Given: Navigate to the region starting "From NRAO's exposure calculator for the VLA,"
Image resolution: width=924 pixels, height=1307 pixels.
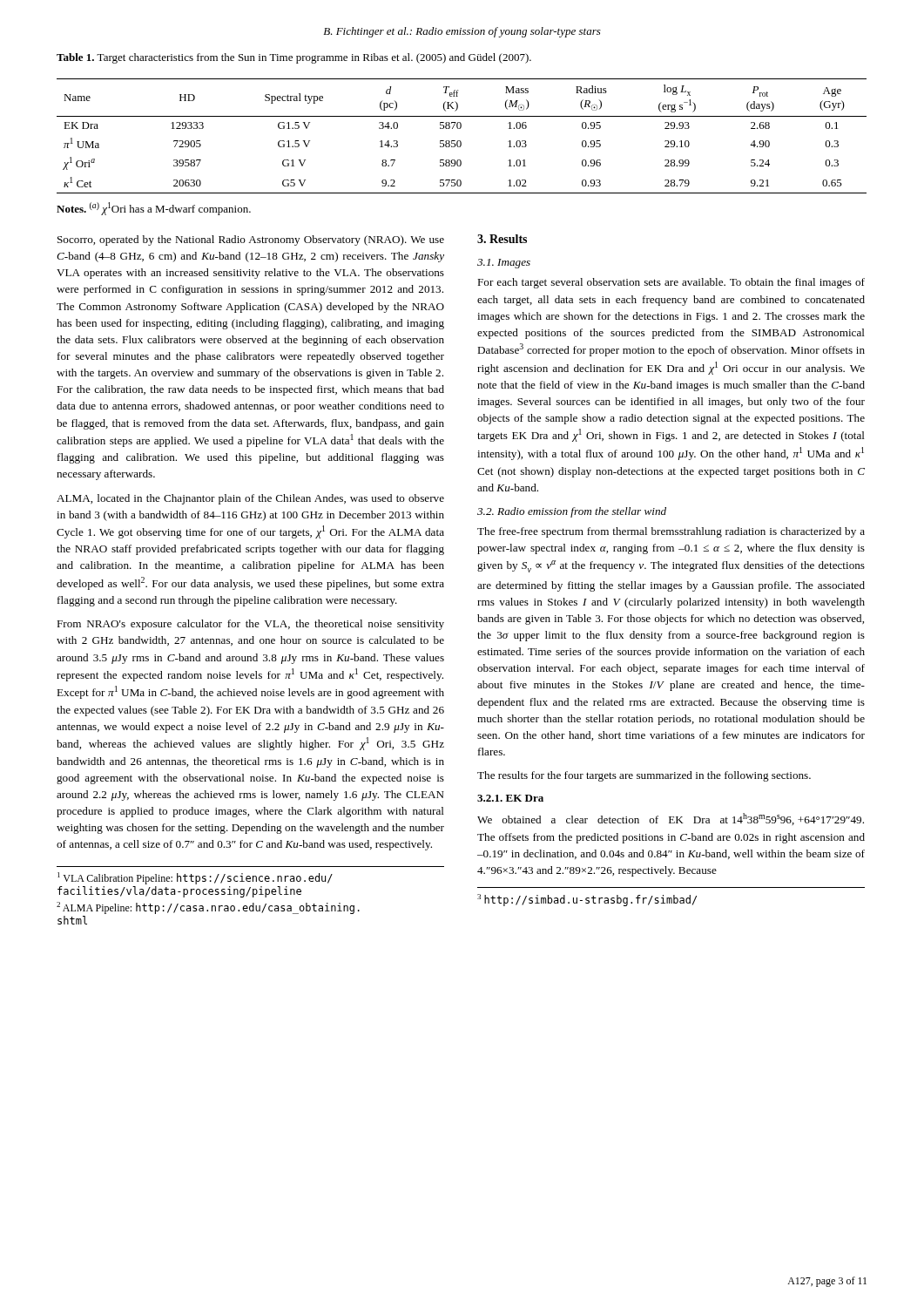Looking at the screenshot, I should click(250, 734).
